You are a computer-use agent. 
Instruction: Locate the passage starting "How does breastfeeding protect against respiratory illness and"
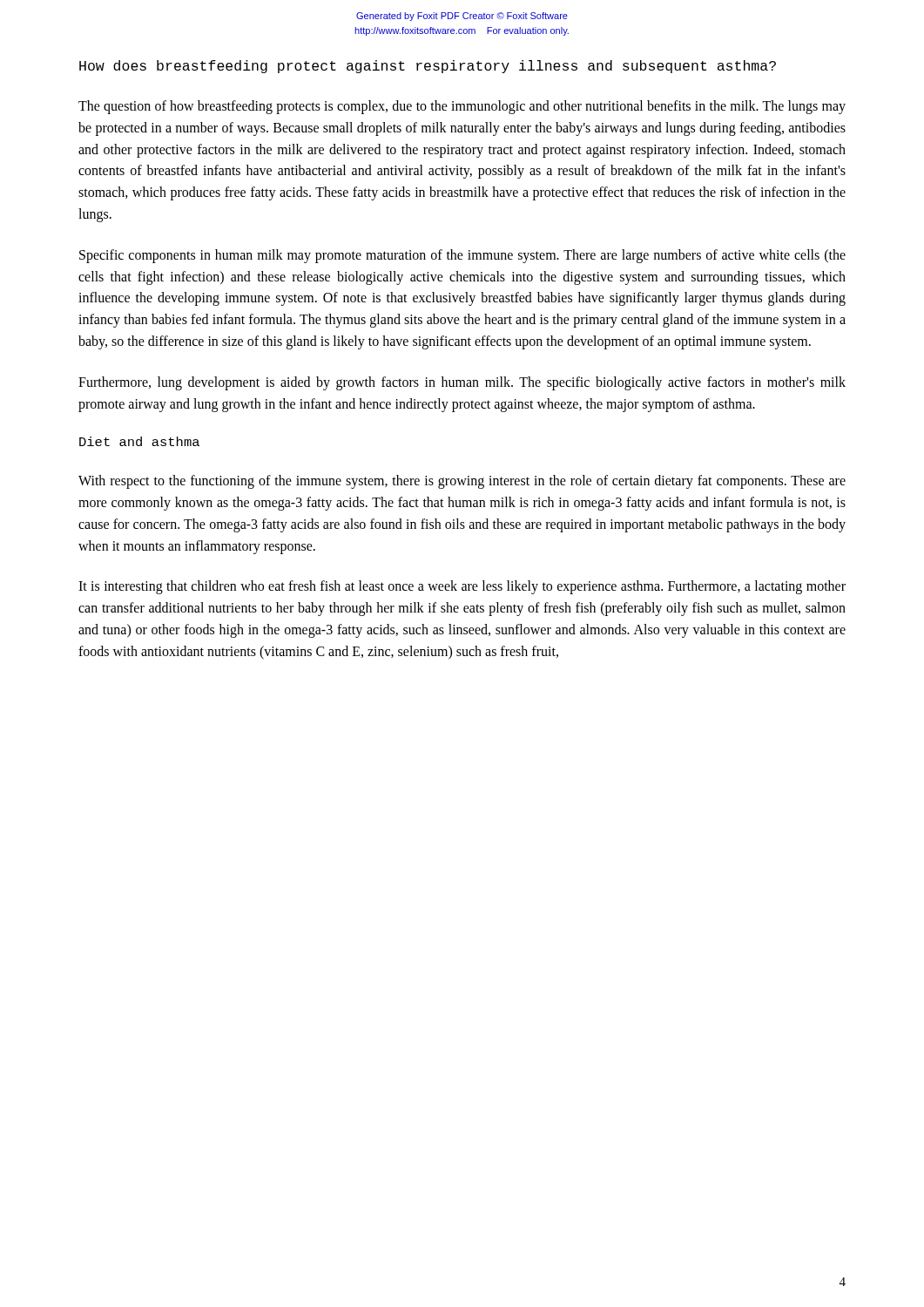428,67
